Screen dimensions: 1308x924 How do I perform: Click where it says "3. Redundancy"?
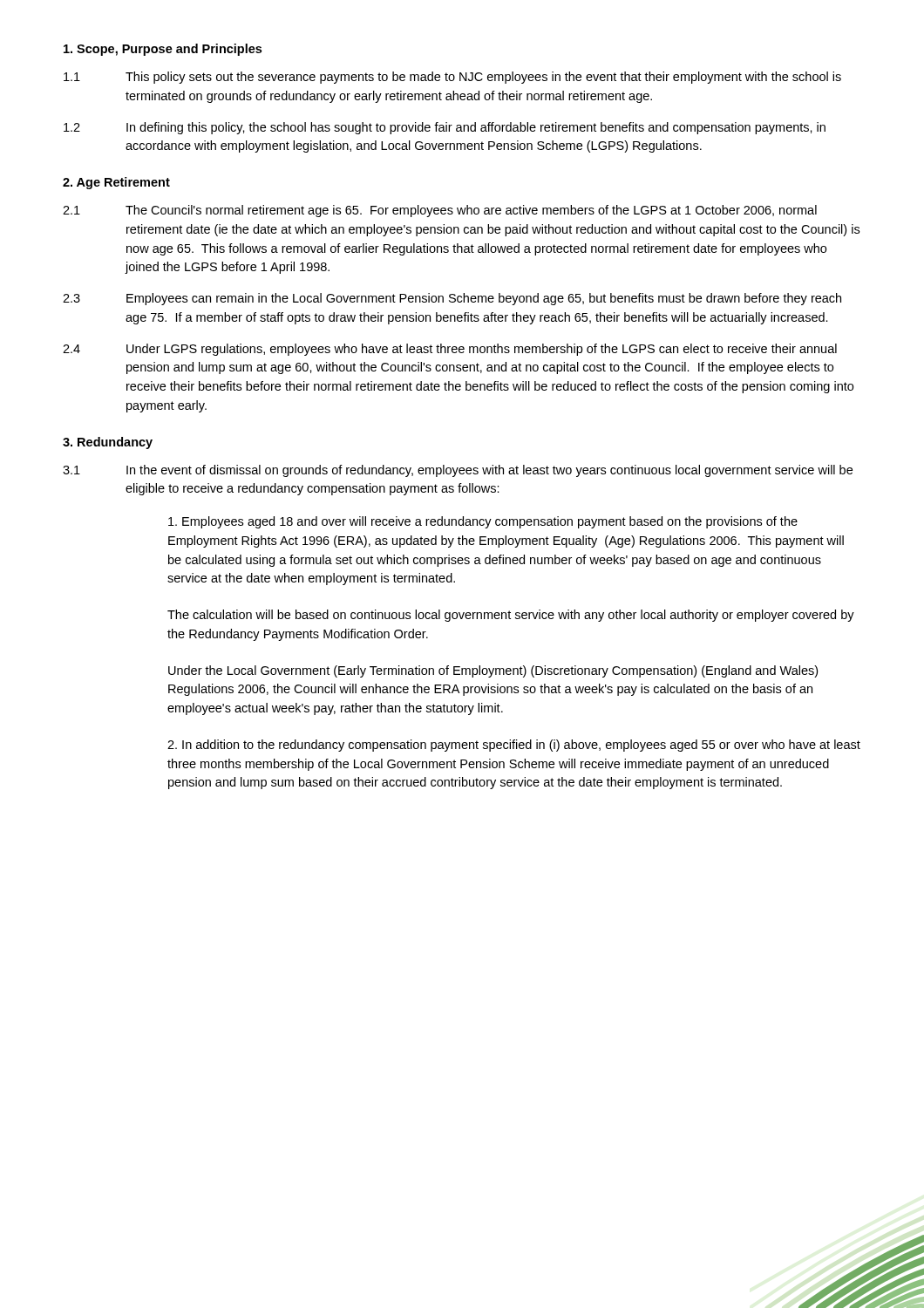(x=108, y=442)
